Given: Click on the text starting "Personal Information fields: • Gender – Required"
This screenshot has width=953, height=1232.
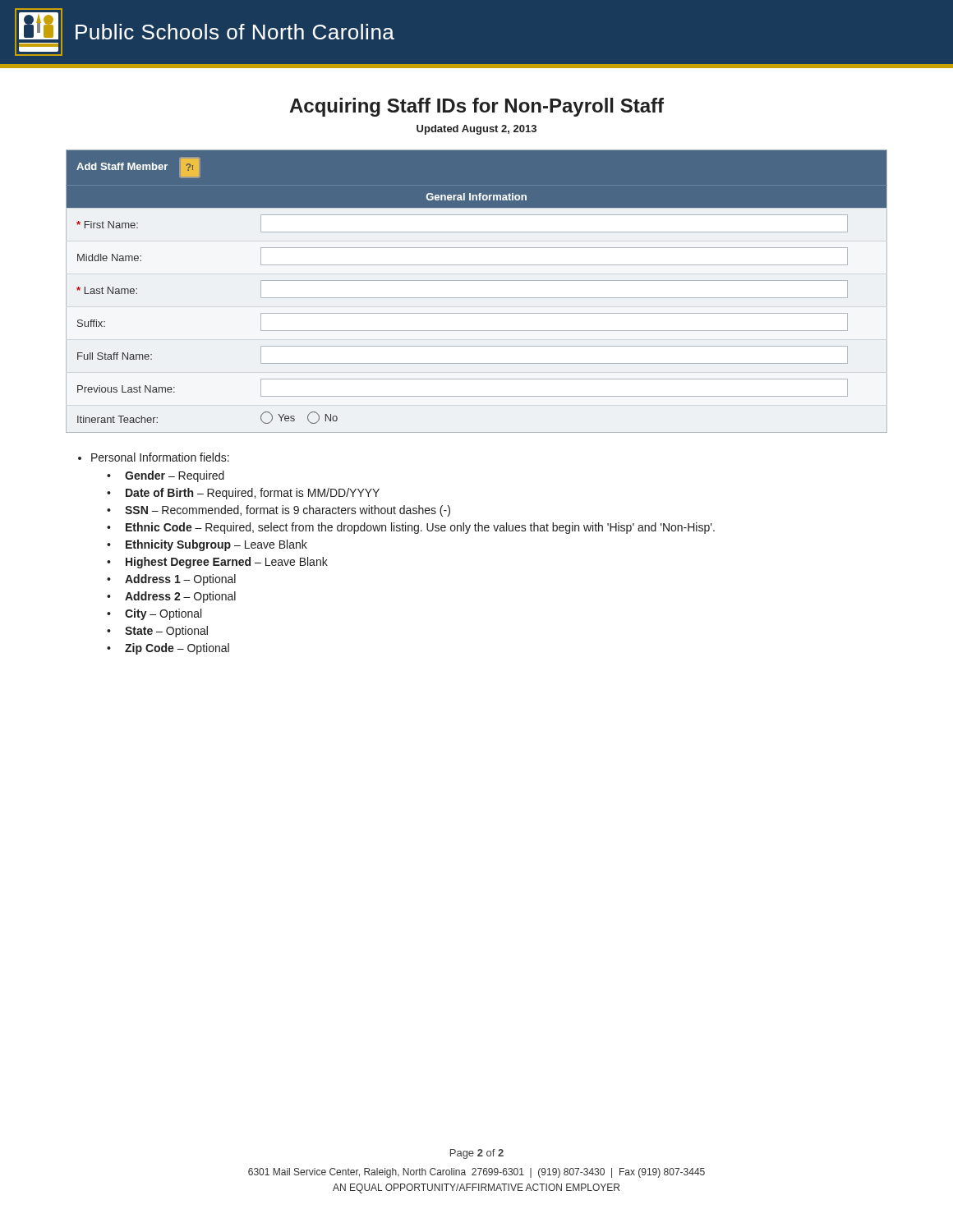Looking at the screenshot, I should pyautogui.click(x=160, y=457).
